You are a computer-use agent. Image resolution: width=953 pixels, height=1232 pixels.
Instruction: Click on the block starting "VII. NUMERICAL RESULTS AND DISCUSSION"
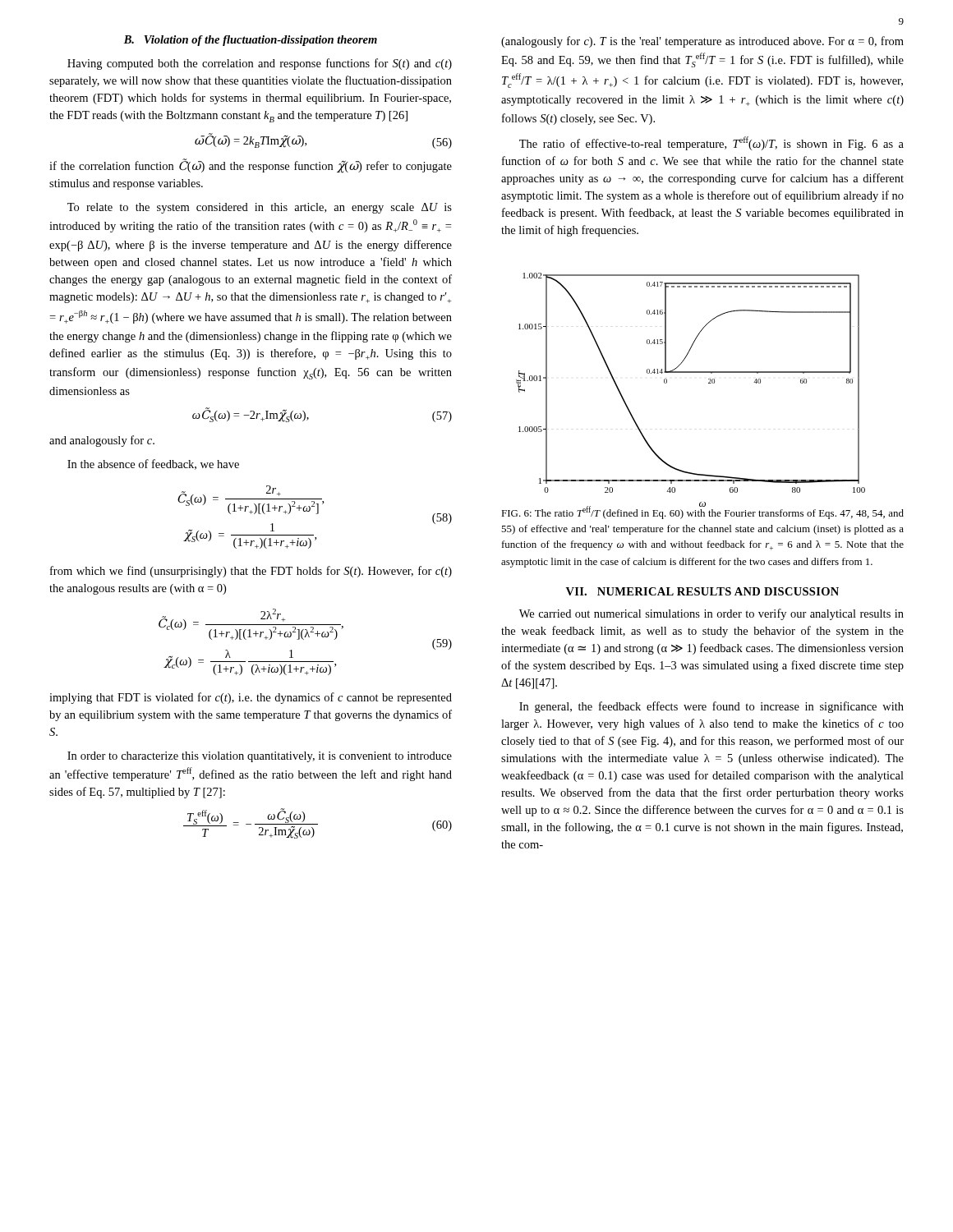(x=702, y=591)
